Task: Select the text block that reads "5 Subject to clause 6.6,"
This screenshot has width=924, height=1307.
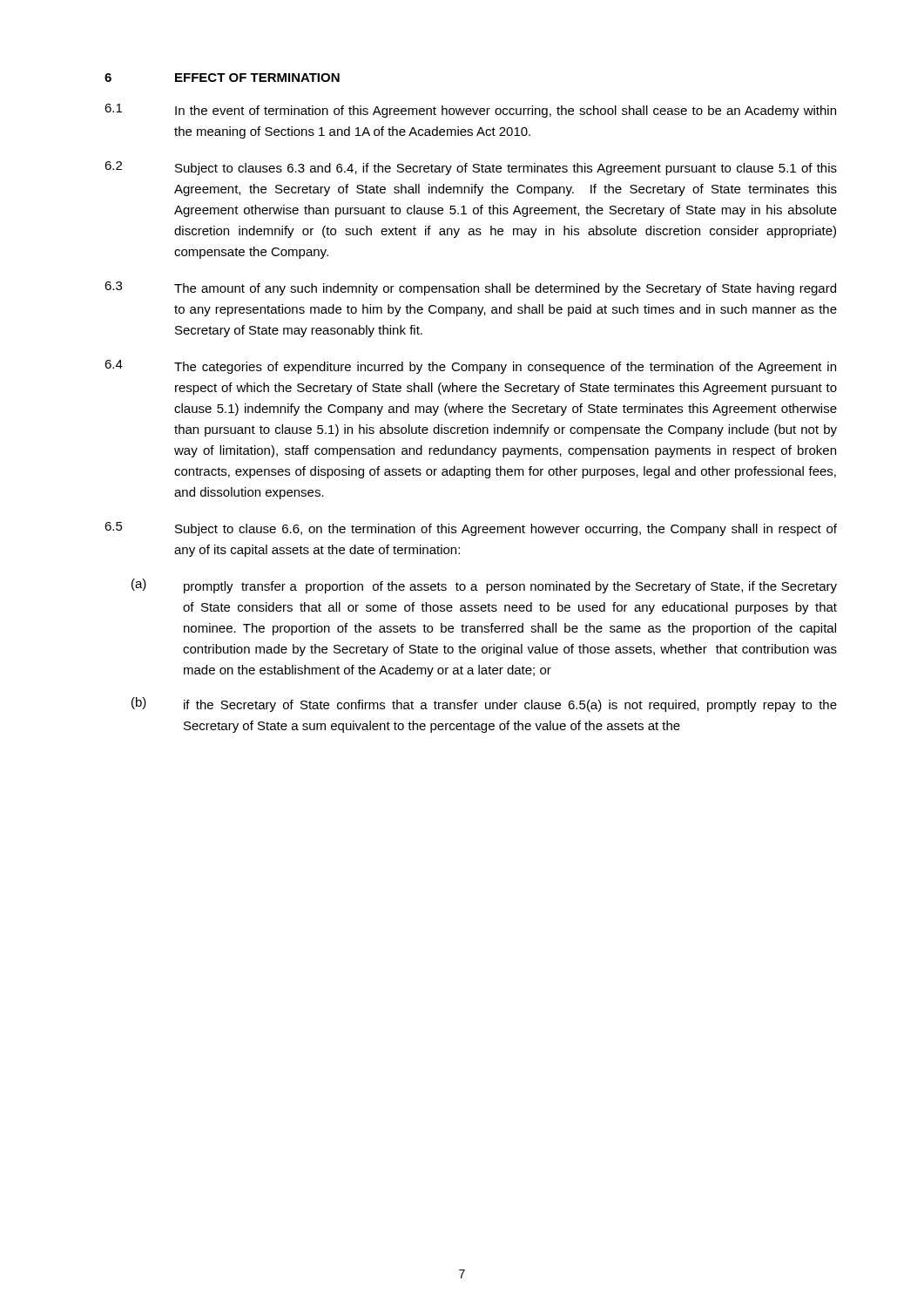Action: coord(471,539)
